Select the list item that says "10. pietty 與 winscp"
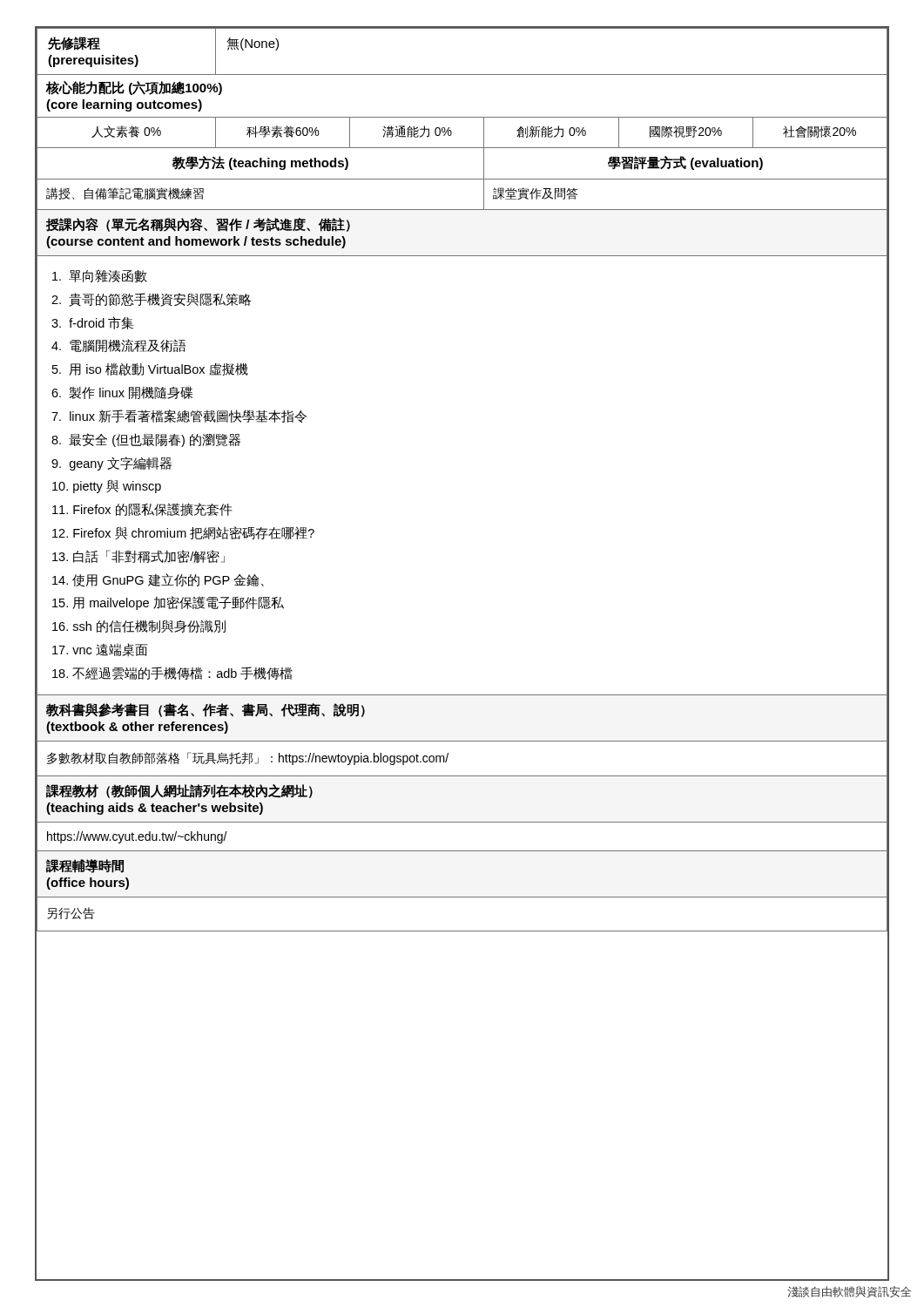Screen dimensions: 1307x924 pyautogui.click(x=106, y=486)
